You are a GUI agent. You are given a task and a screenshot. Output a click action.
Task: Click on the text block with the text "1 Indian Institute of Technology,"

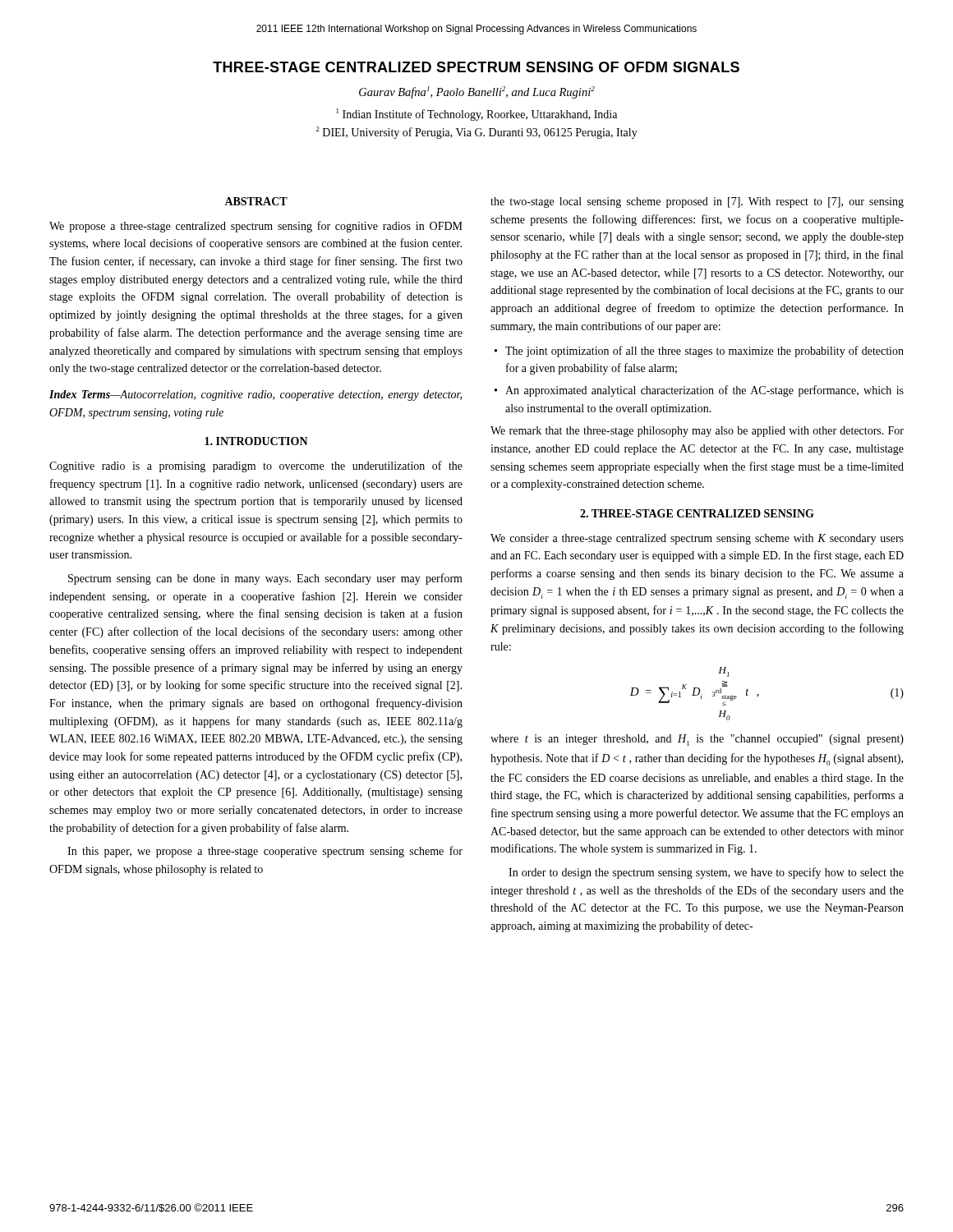476,123
